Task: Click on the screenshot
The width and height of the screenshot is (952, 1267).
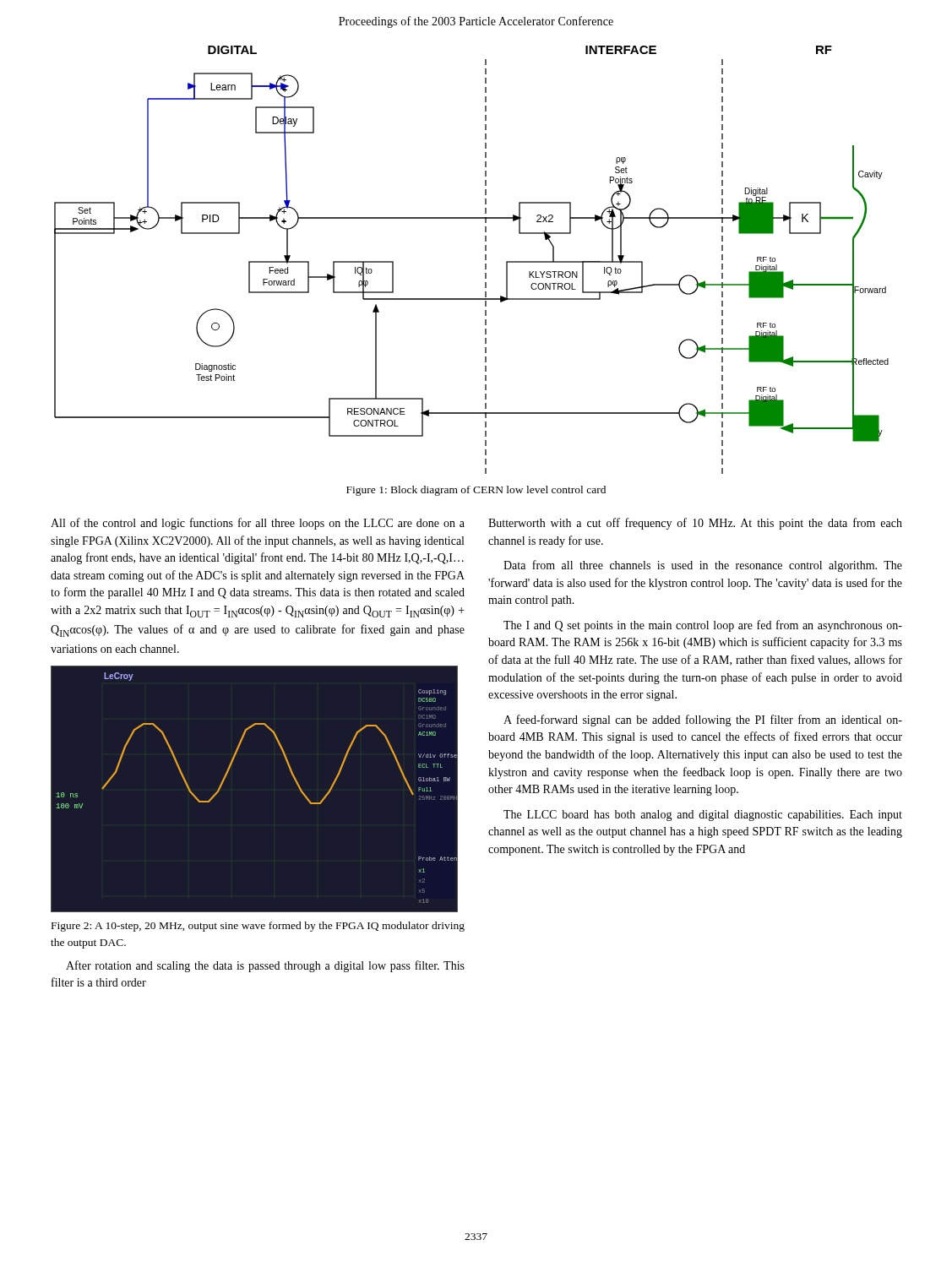Action: click(x=258, y=789)
